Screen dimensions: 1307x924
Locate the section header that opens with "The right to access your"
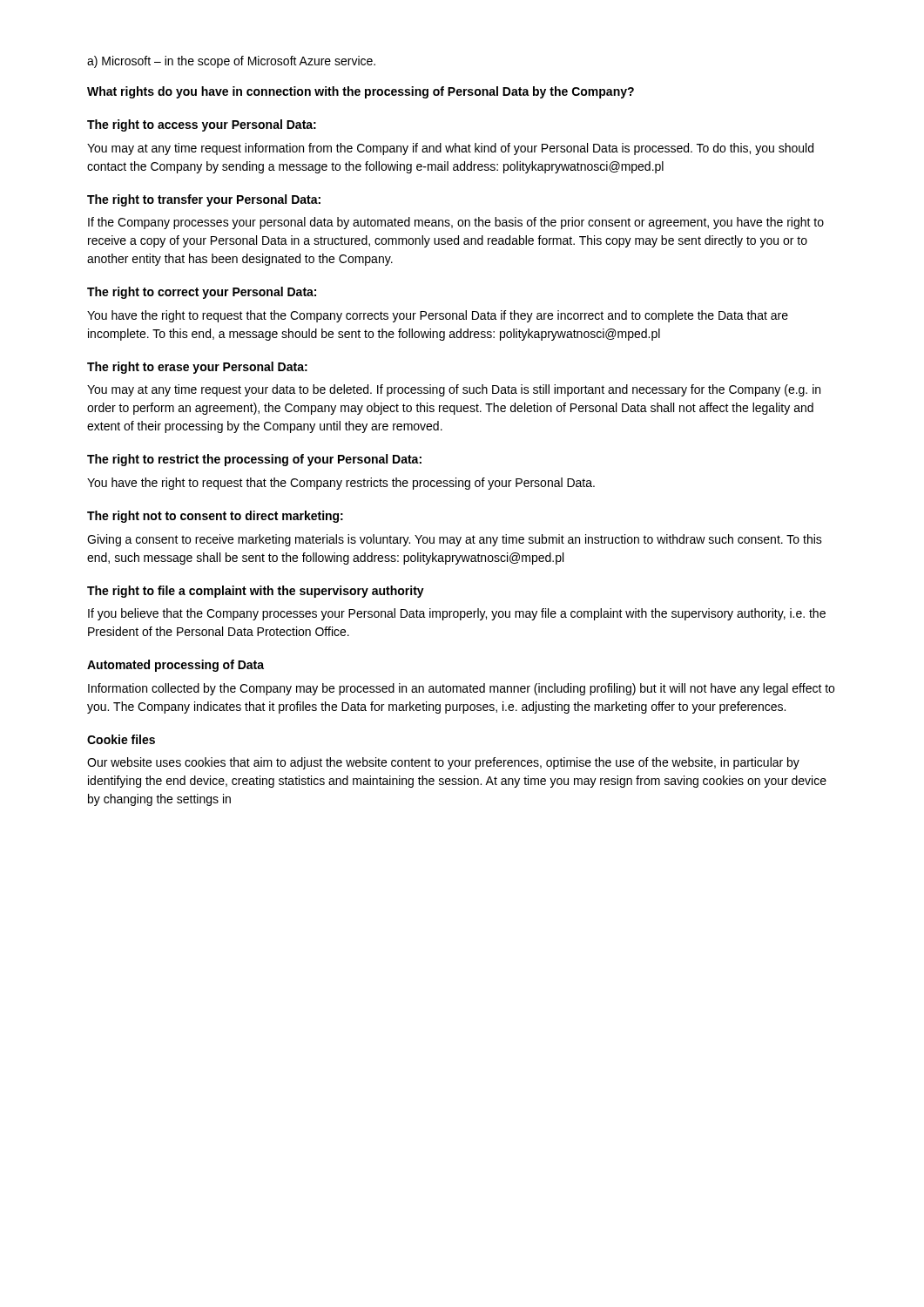point(202,125)
